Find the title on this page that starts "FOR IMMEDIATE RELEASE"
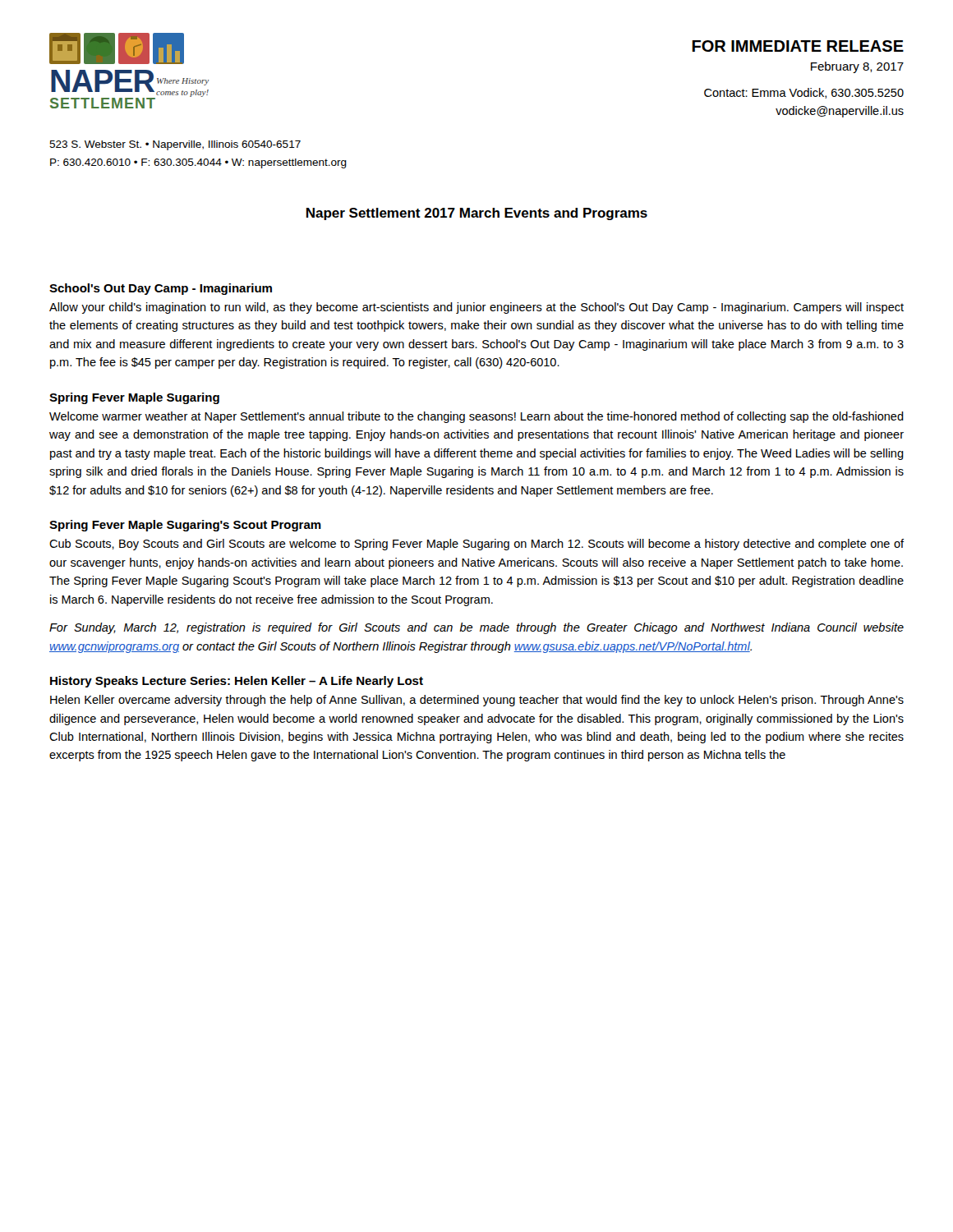The width and height of the screenshot is (953, 1232). point(798,79)
